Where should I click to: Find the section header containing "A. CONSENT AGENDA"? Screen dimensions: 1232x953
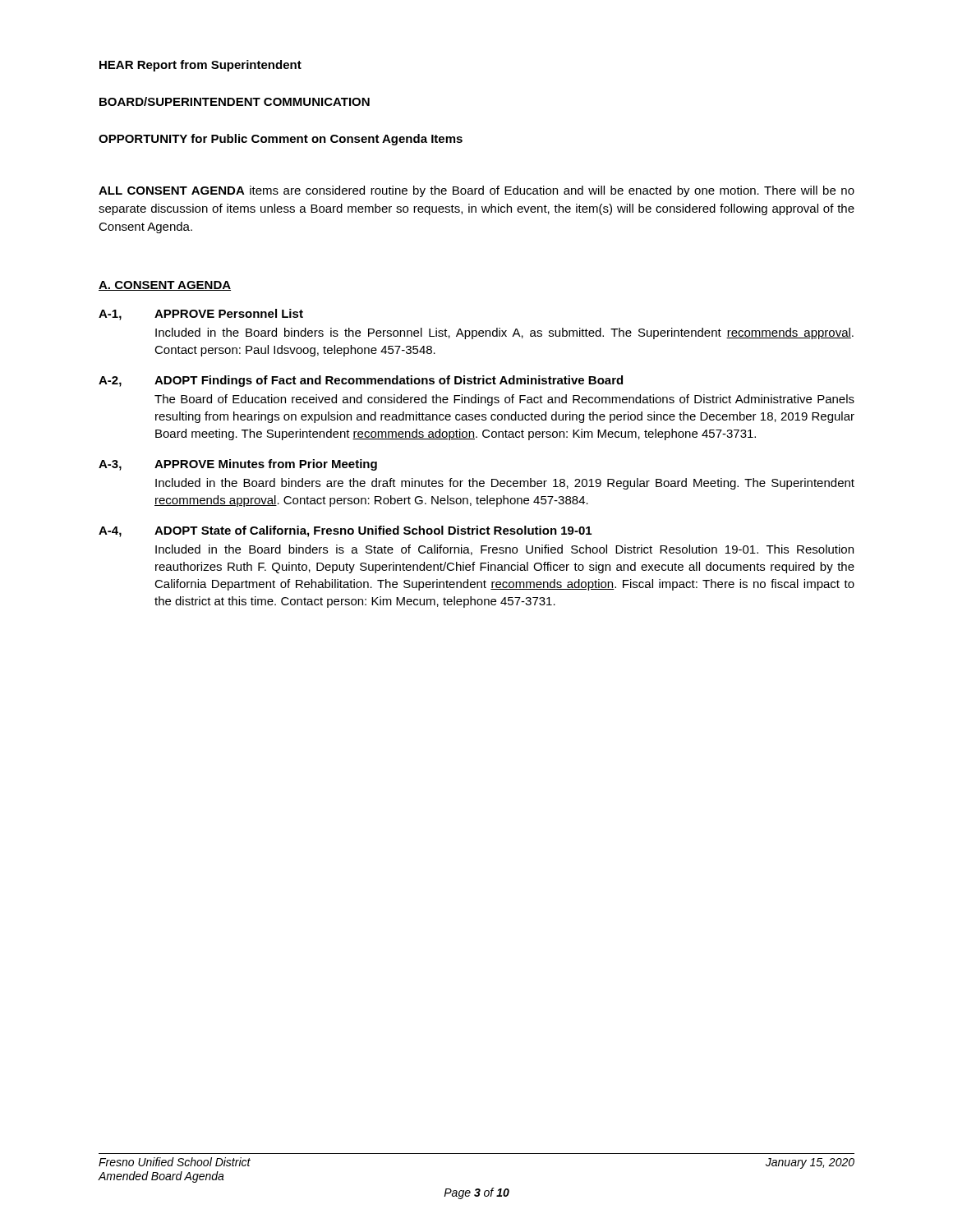click(x=165, y=285)
